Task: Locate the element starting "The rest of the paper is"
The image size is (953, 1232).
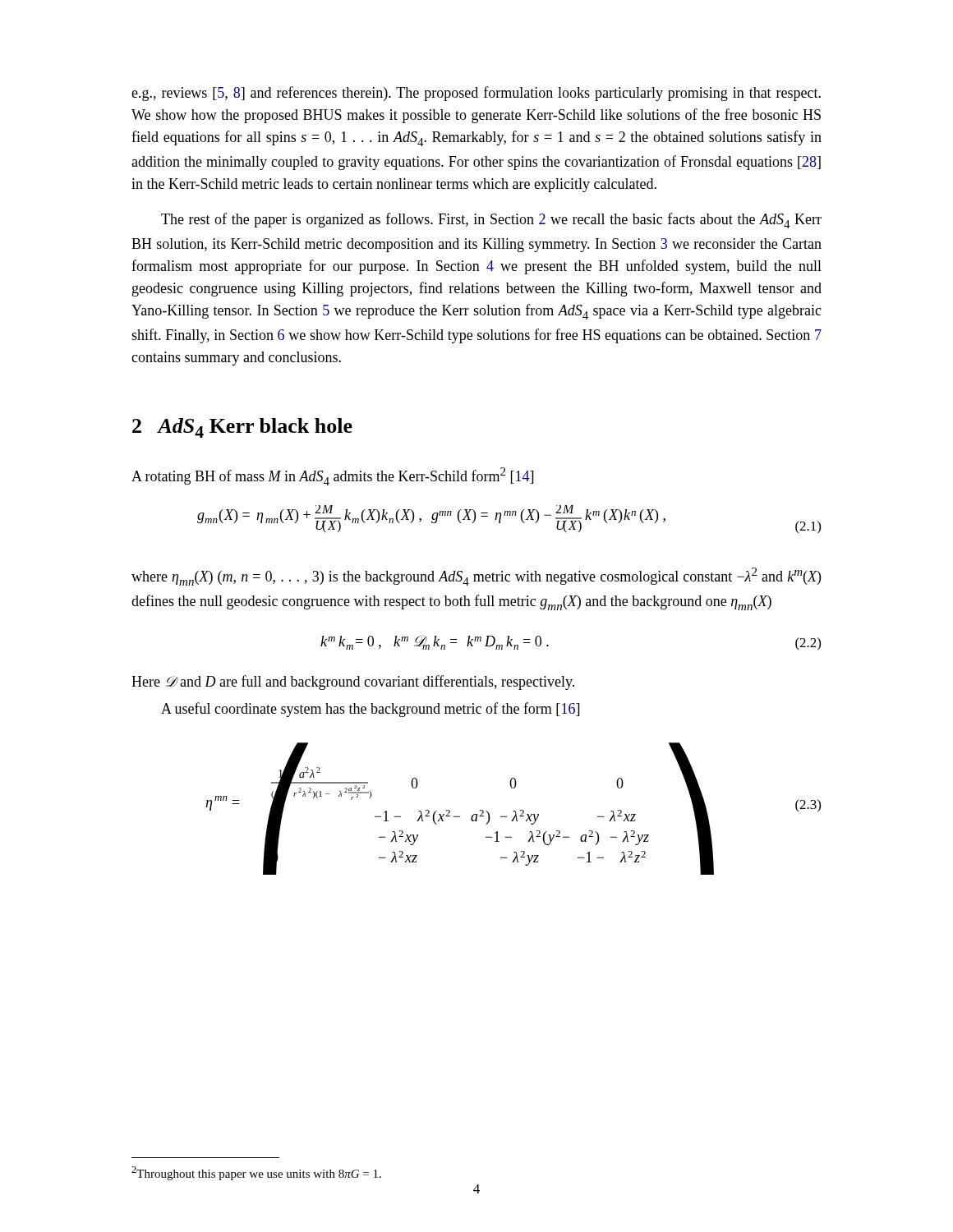Action: click(x=476, y=288)
